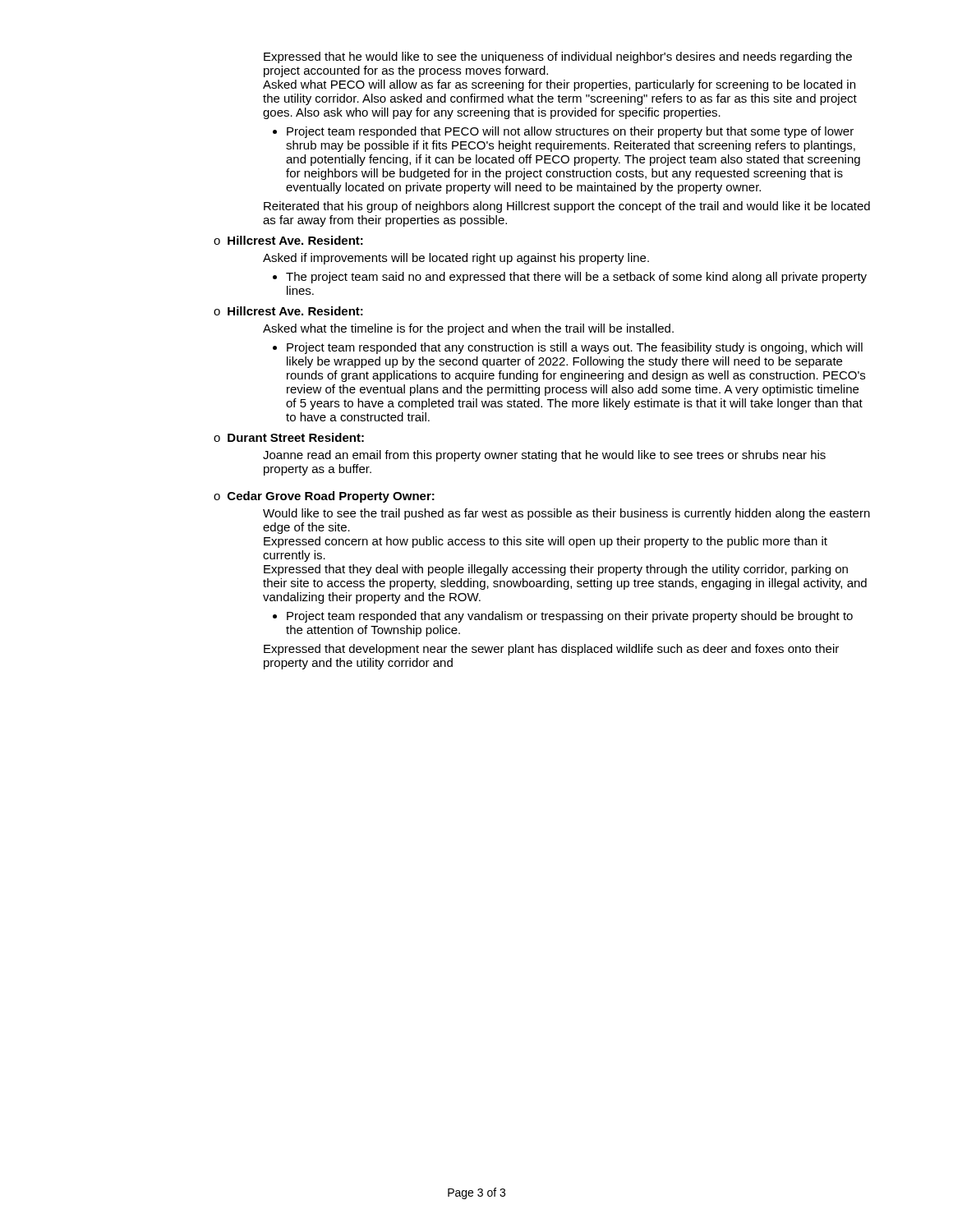
Task: Find the region starting "Would like to see the trail pushed as"
Action: coord(567,520)
